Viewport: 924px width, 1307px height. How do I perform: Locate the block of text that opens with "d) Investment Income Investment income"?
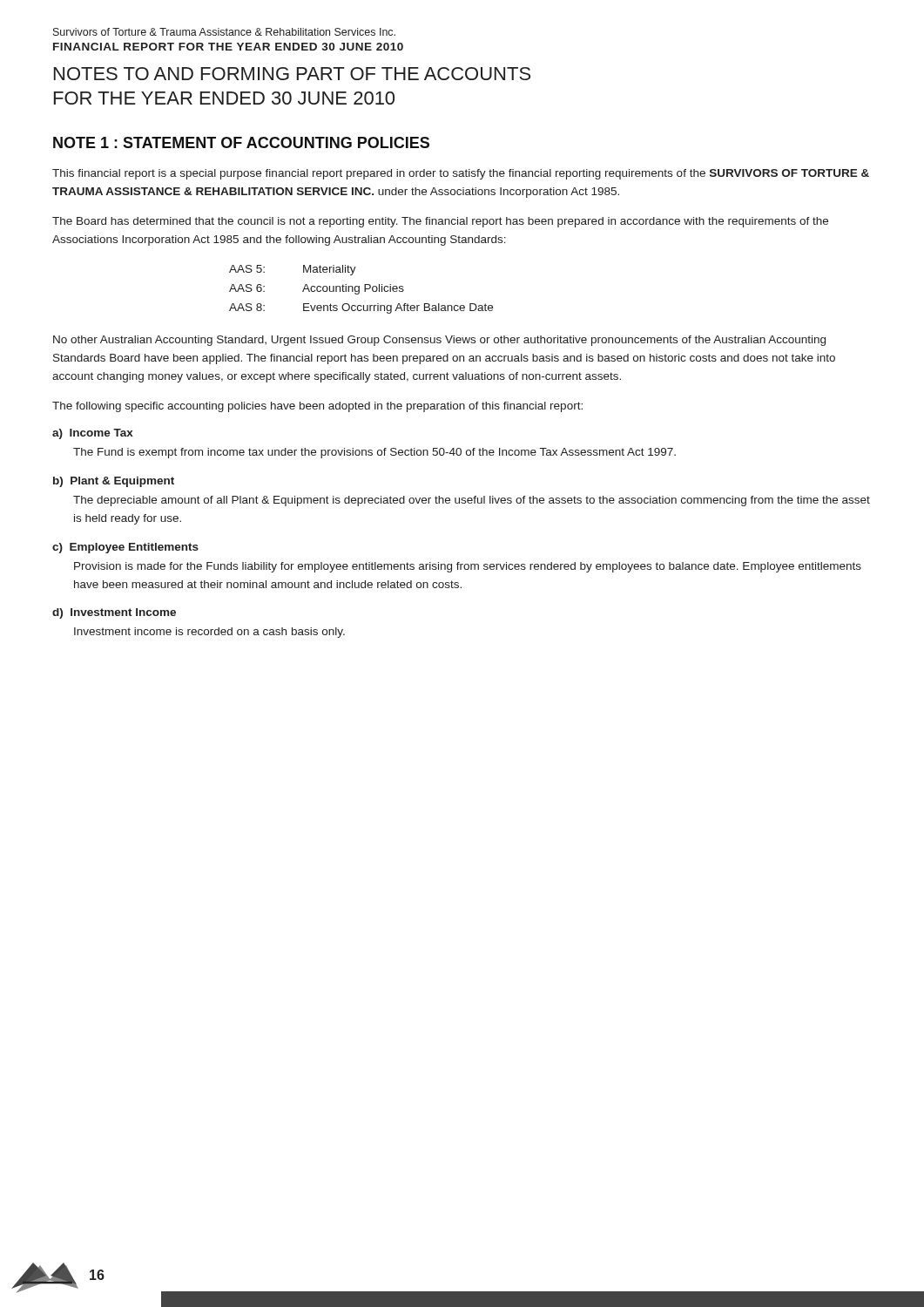point(114,613)
